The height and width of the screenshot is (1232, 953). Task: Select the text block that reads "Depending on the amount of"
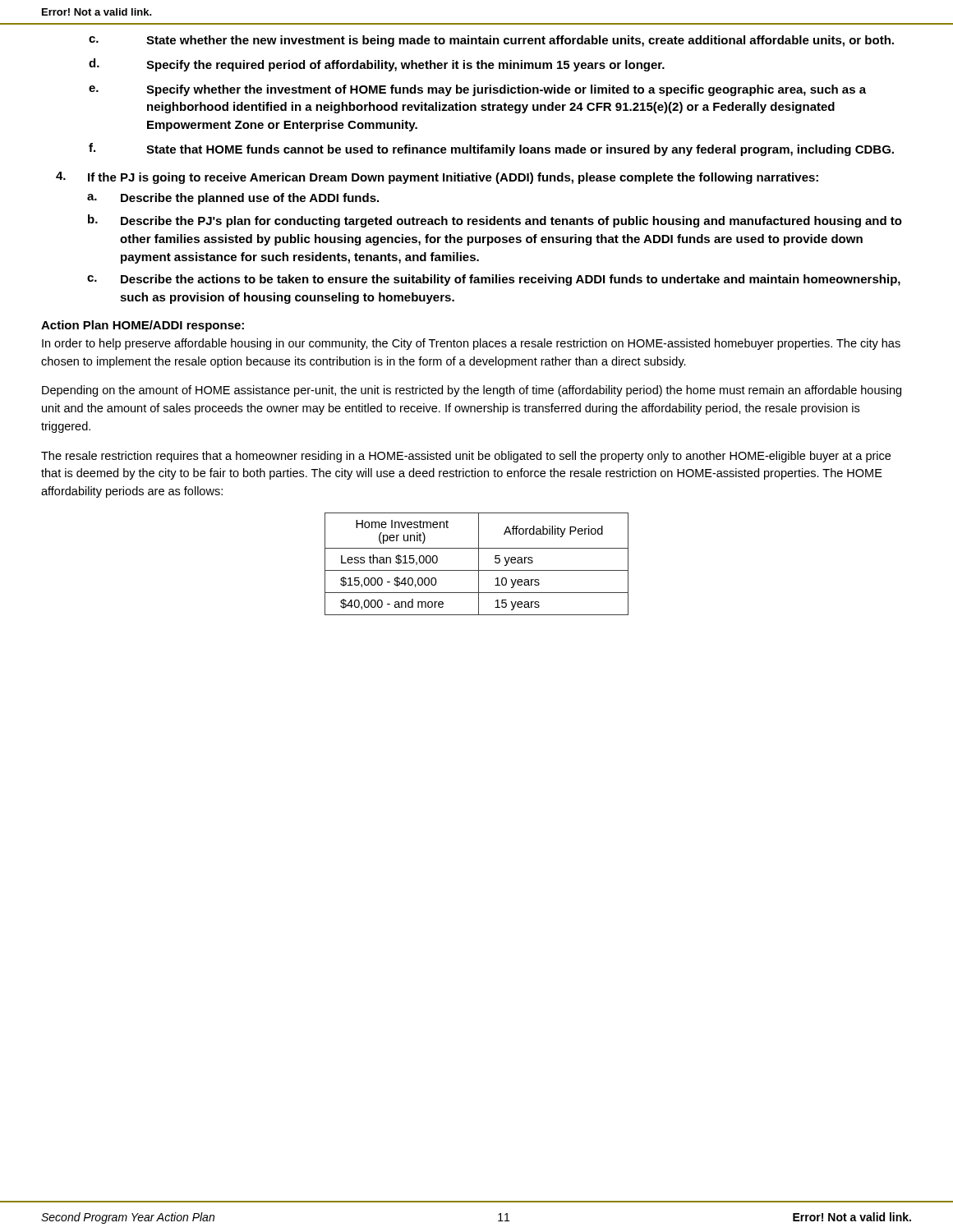[472, 408]
